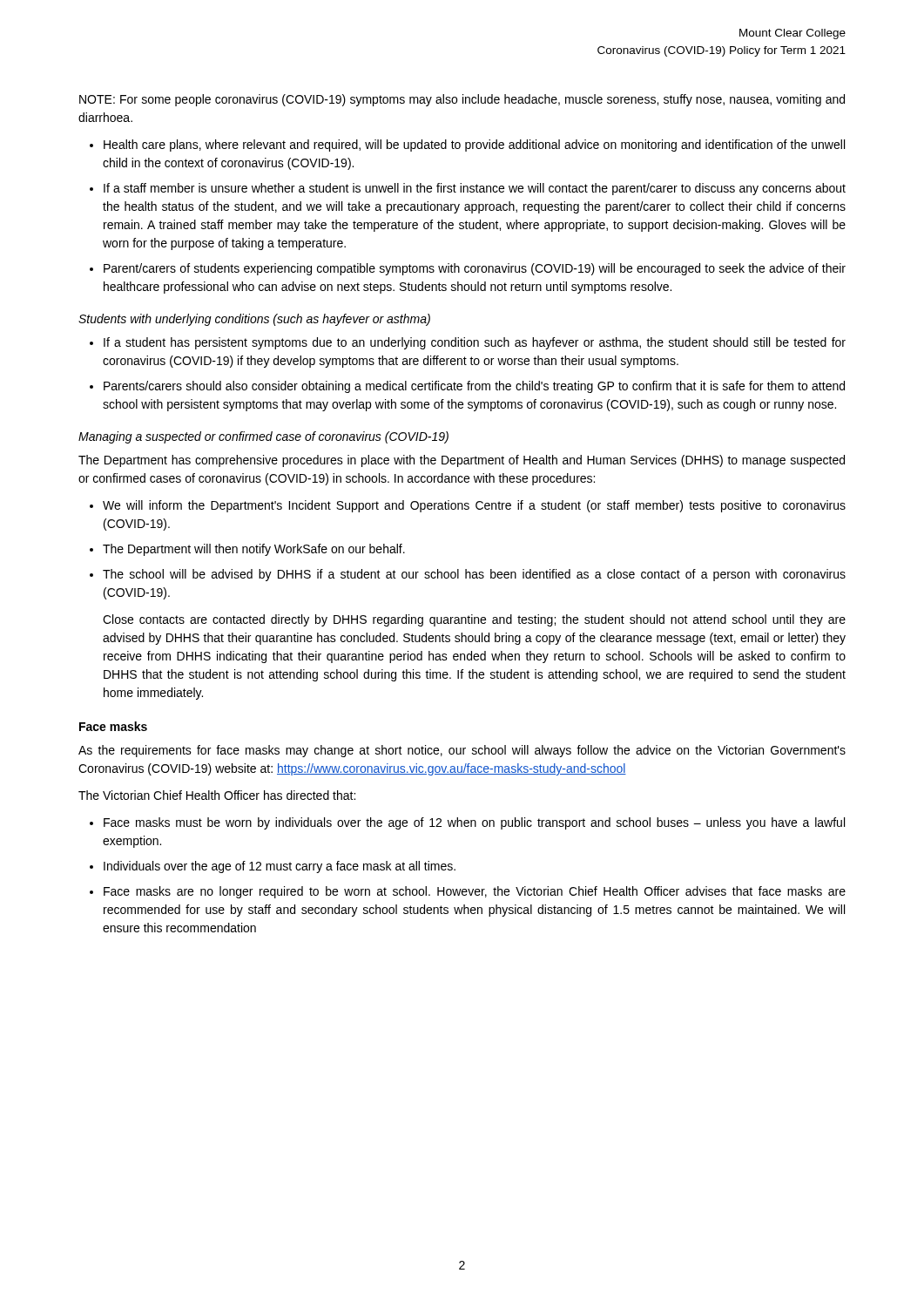Click on the text block containing "The Victorian Chief Health"
The height and width of the screenshot is (1307, 924).
217,795
